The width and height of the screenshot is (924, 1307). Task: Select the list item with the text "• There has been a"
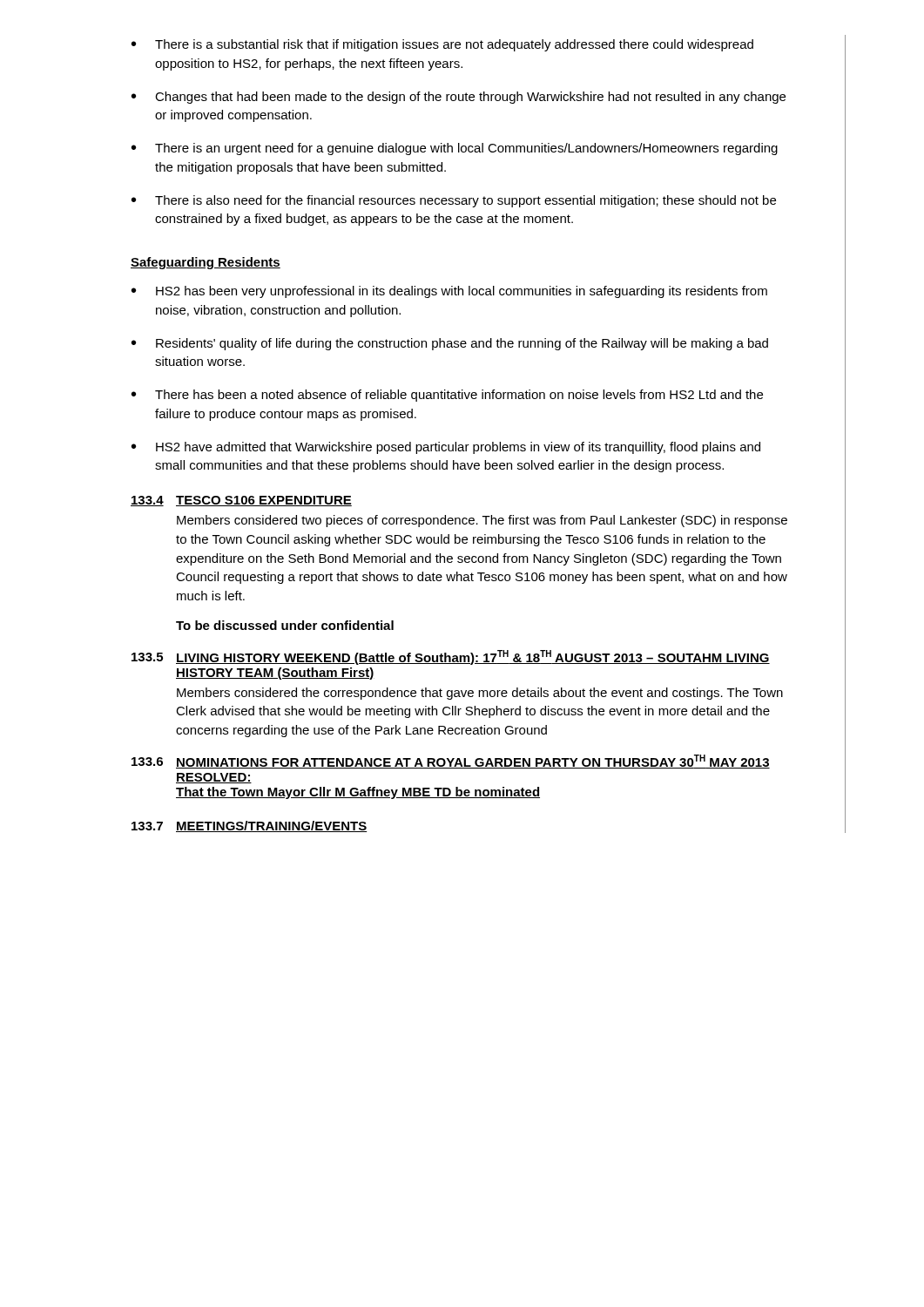(462, 404)
